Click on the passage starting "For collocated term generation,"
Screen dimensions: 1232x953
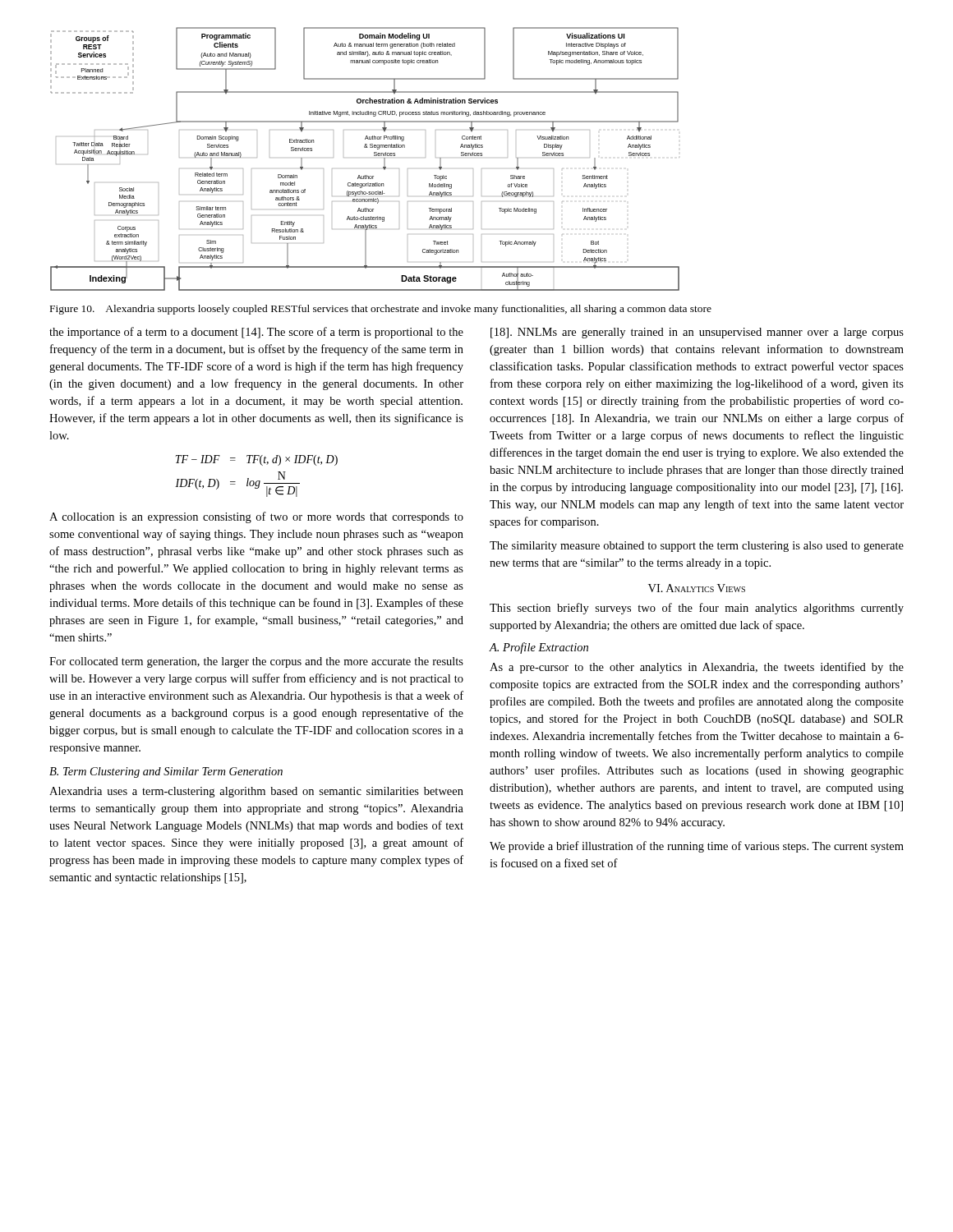pyautogui.click(x=256, y=705)
